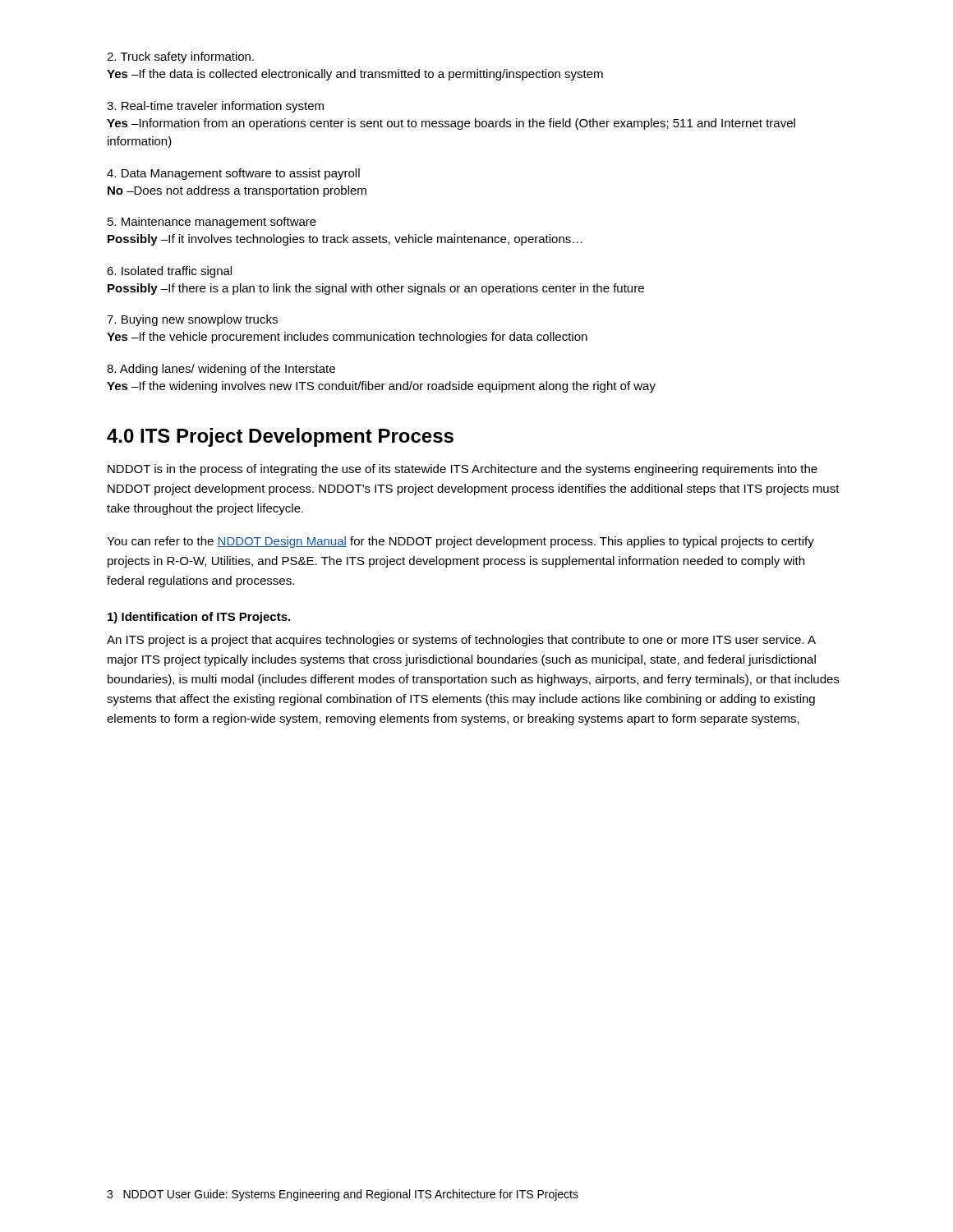
Task: Where is the passage that starts "You can refer"?
Action: [460, 561]
